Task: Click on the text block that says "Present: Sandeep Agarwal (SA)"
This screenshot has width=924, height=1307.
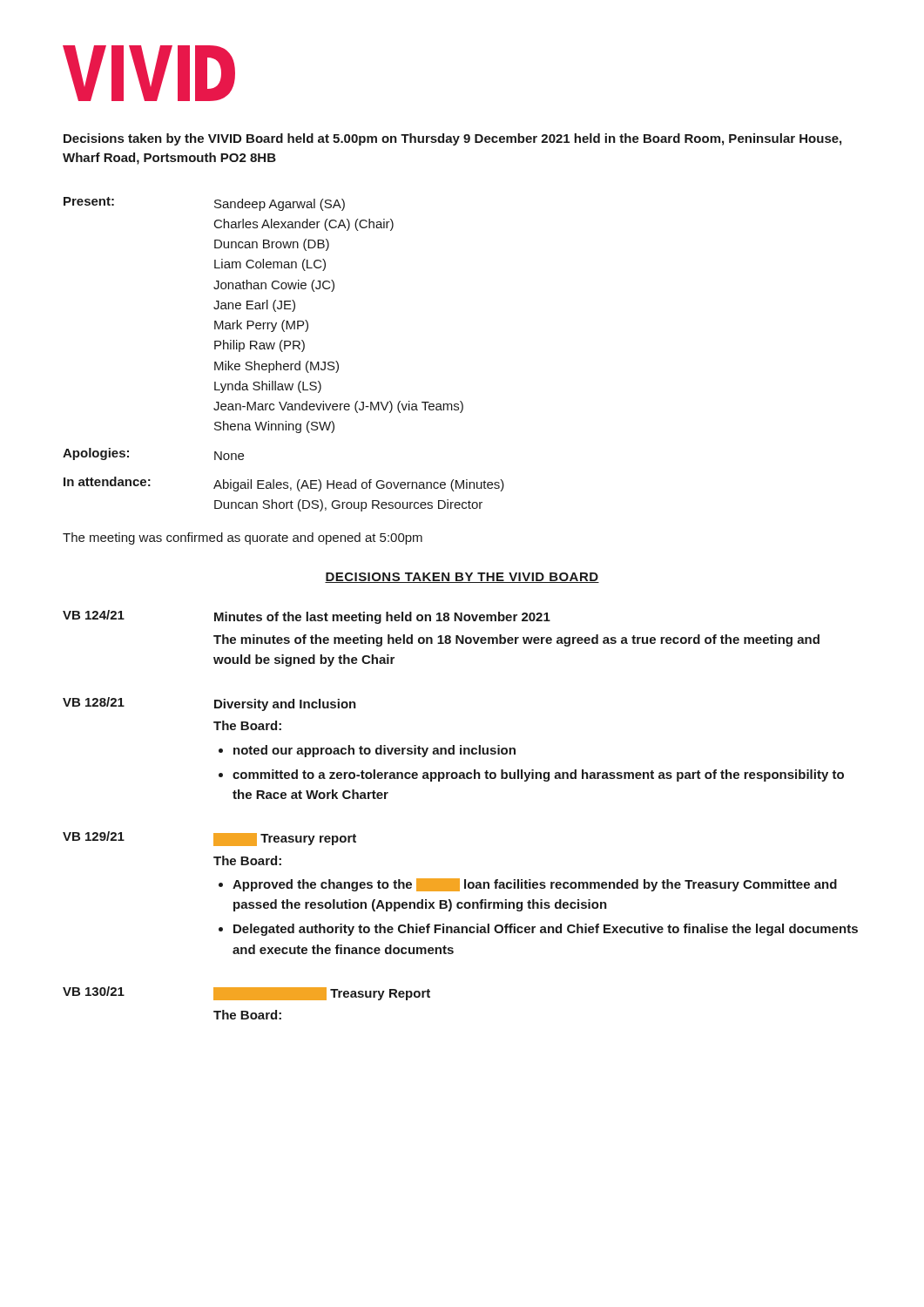Action: pos(88,204)
